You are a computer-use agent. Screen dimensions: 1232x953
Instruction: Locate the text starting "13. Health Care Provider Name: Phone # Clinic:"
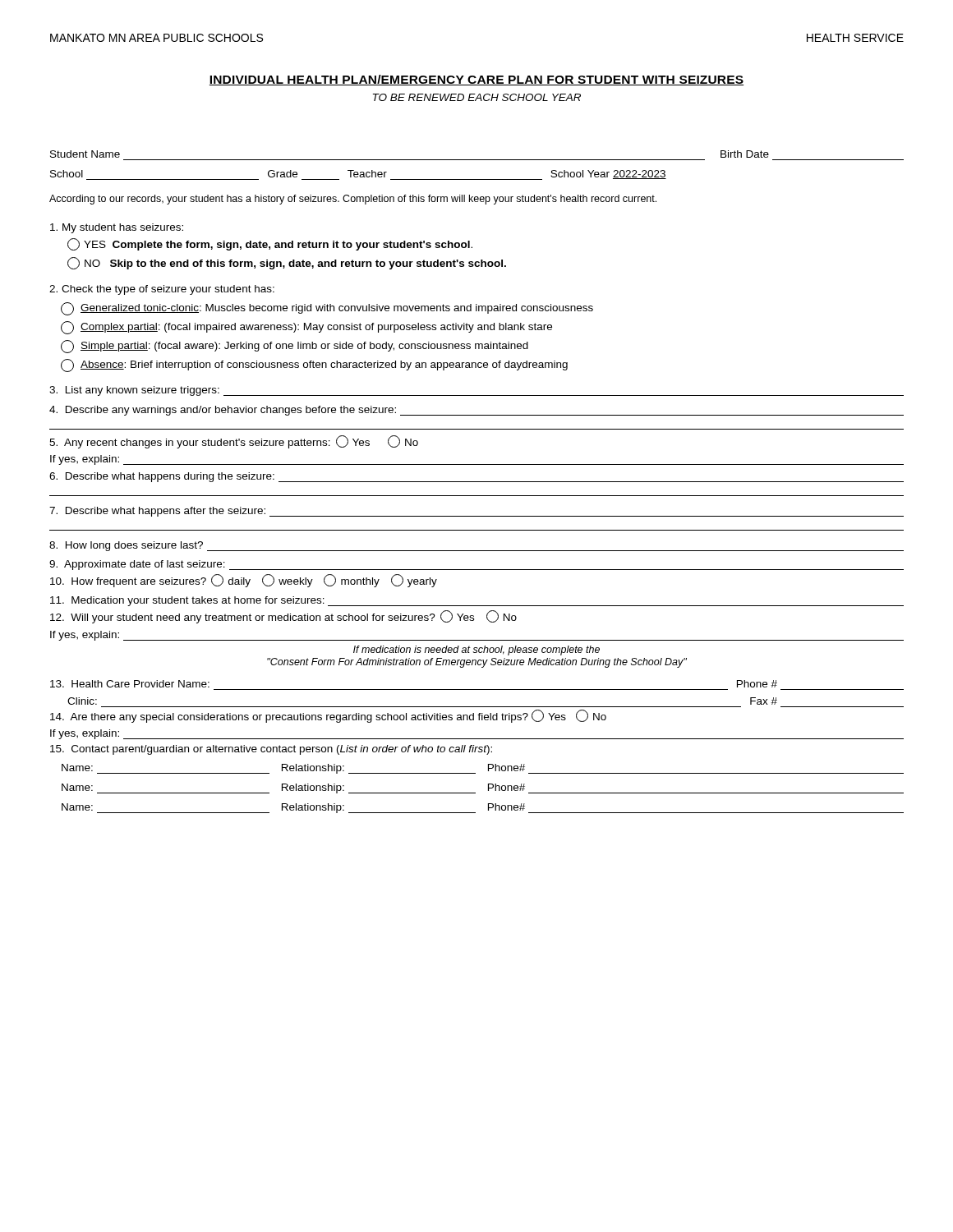[476, 691]
